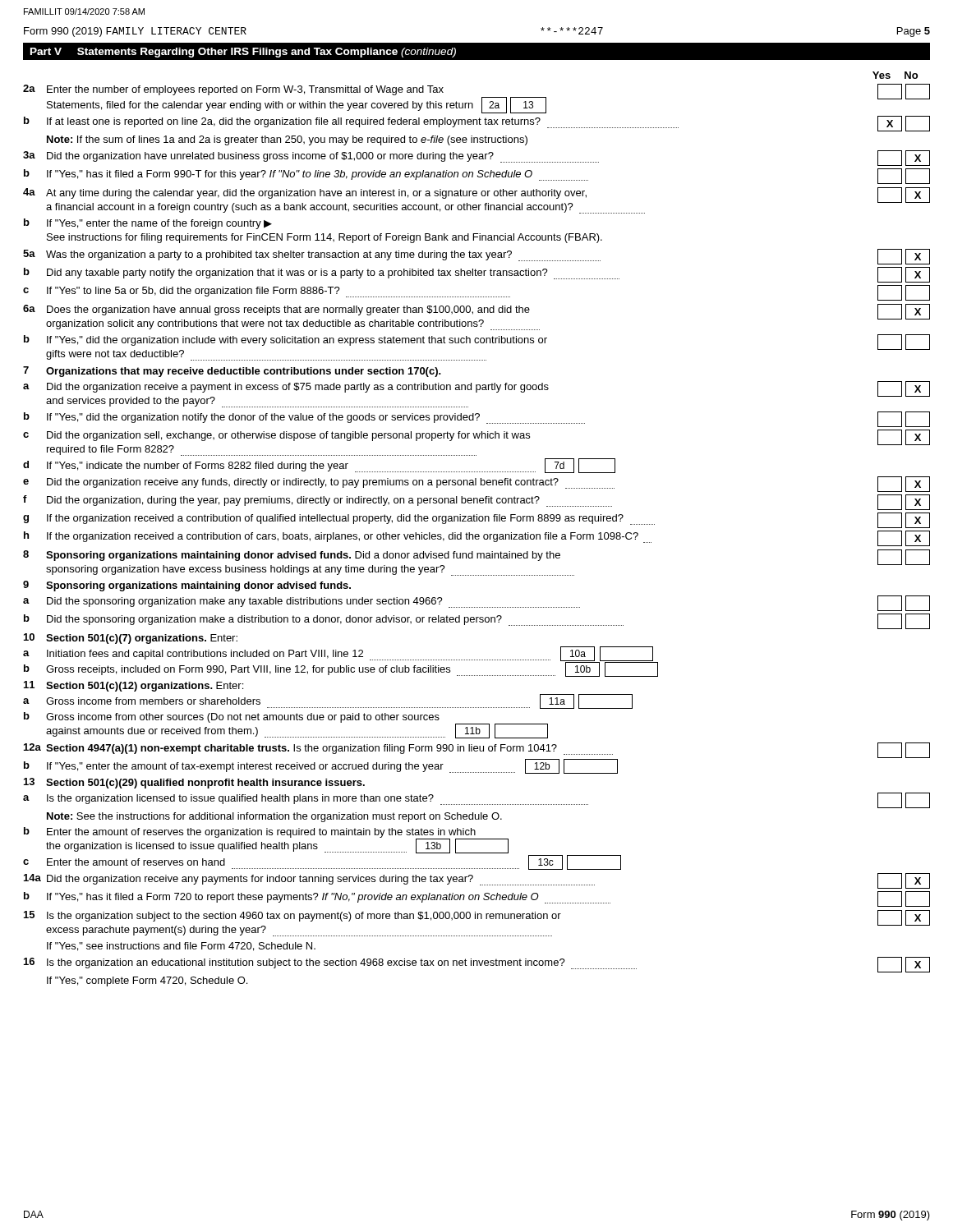The height and width of the screenshot is (1232, 953).
Task: Find the block on this page that starts "c If "Yes" to line 5a or 5b,"
Action: 476,292
